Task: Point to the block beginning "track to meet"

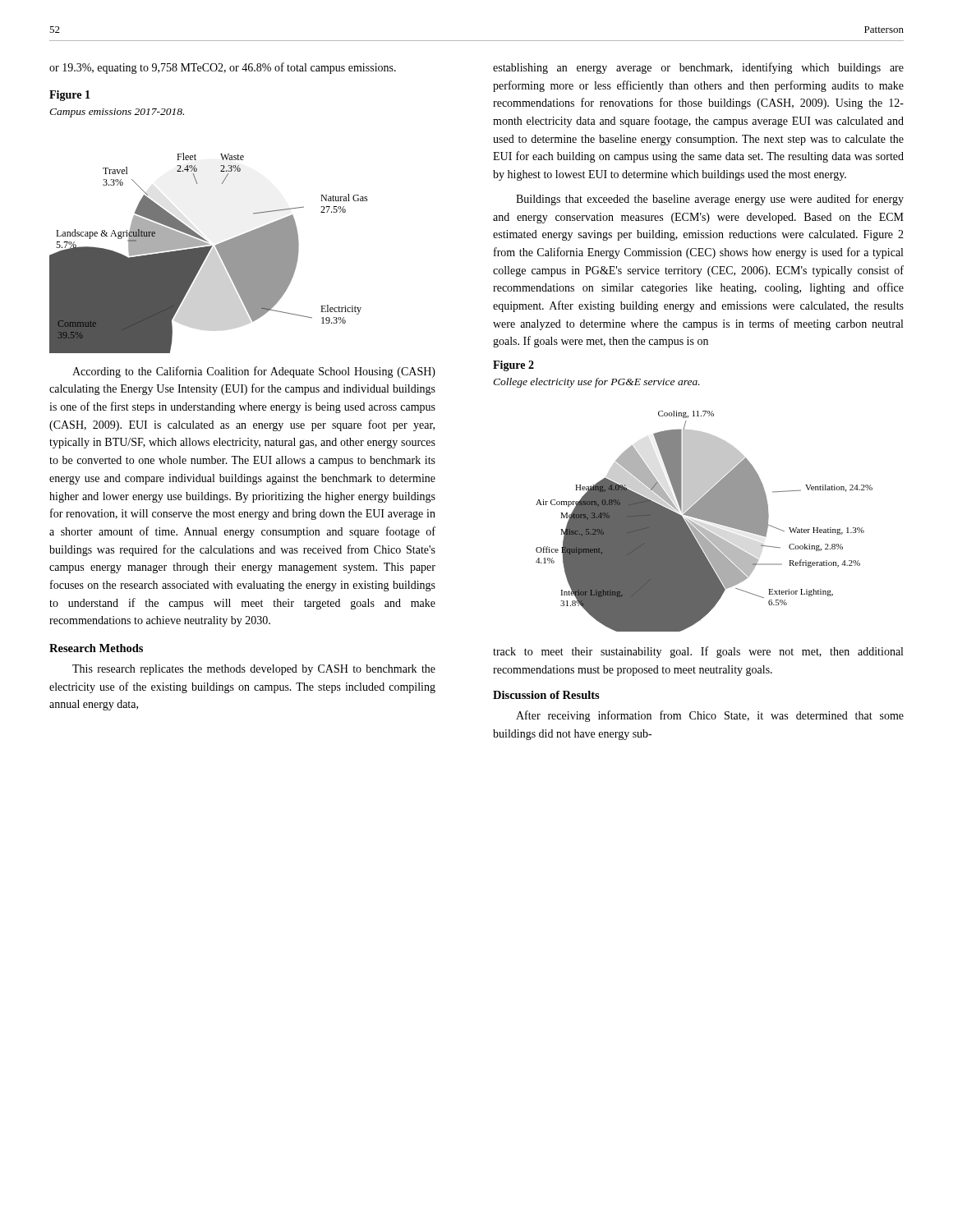Action: coord(698,661)
